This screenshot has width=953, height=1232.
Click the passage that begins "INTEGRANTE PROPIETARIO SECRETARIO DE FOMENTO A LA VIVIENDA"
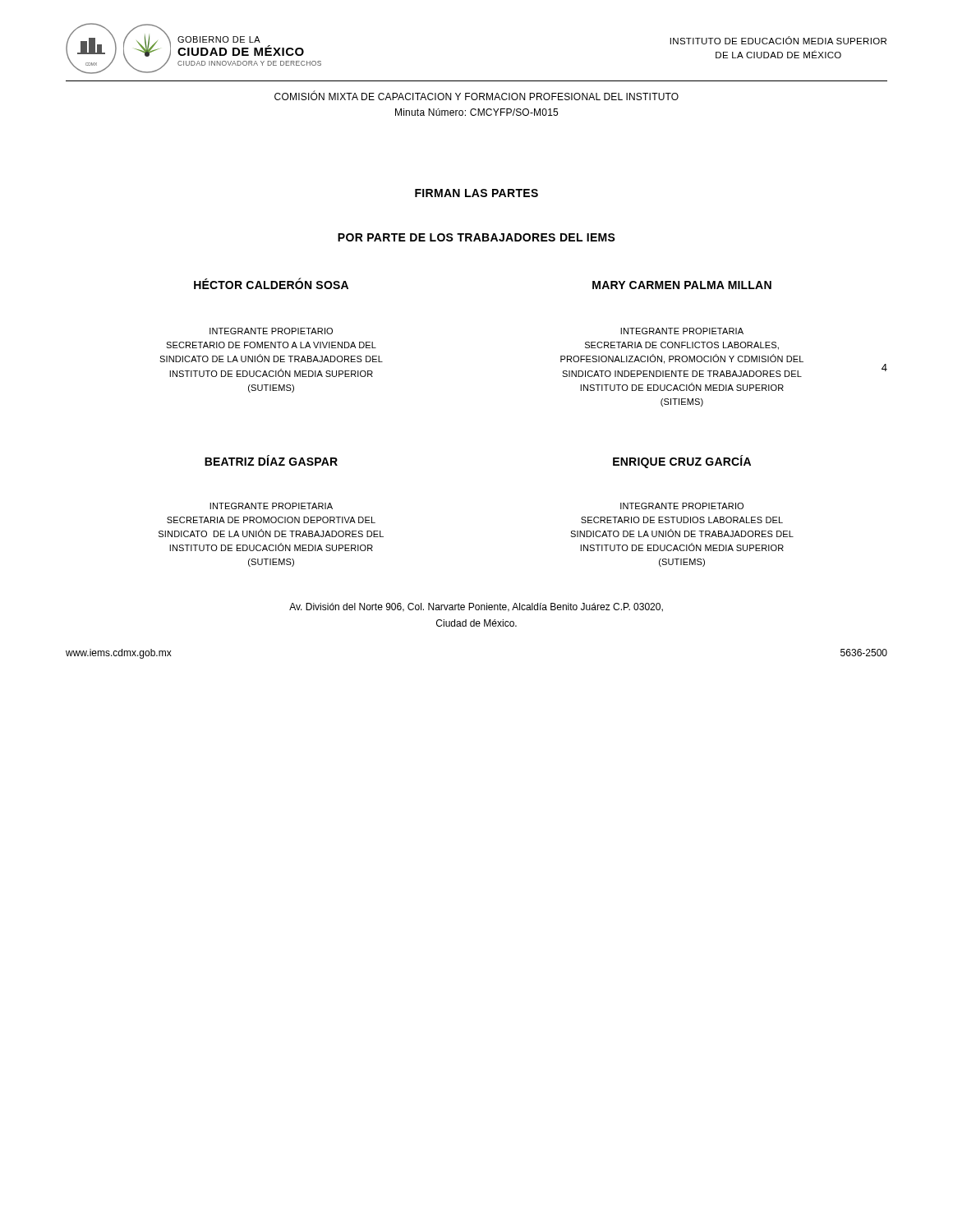pyautogui.click(x=271, y=359)
